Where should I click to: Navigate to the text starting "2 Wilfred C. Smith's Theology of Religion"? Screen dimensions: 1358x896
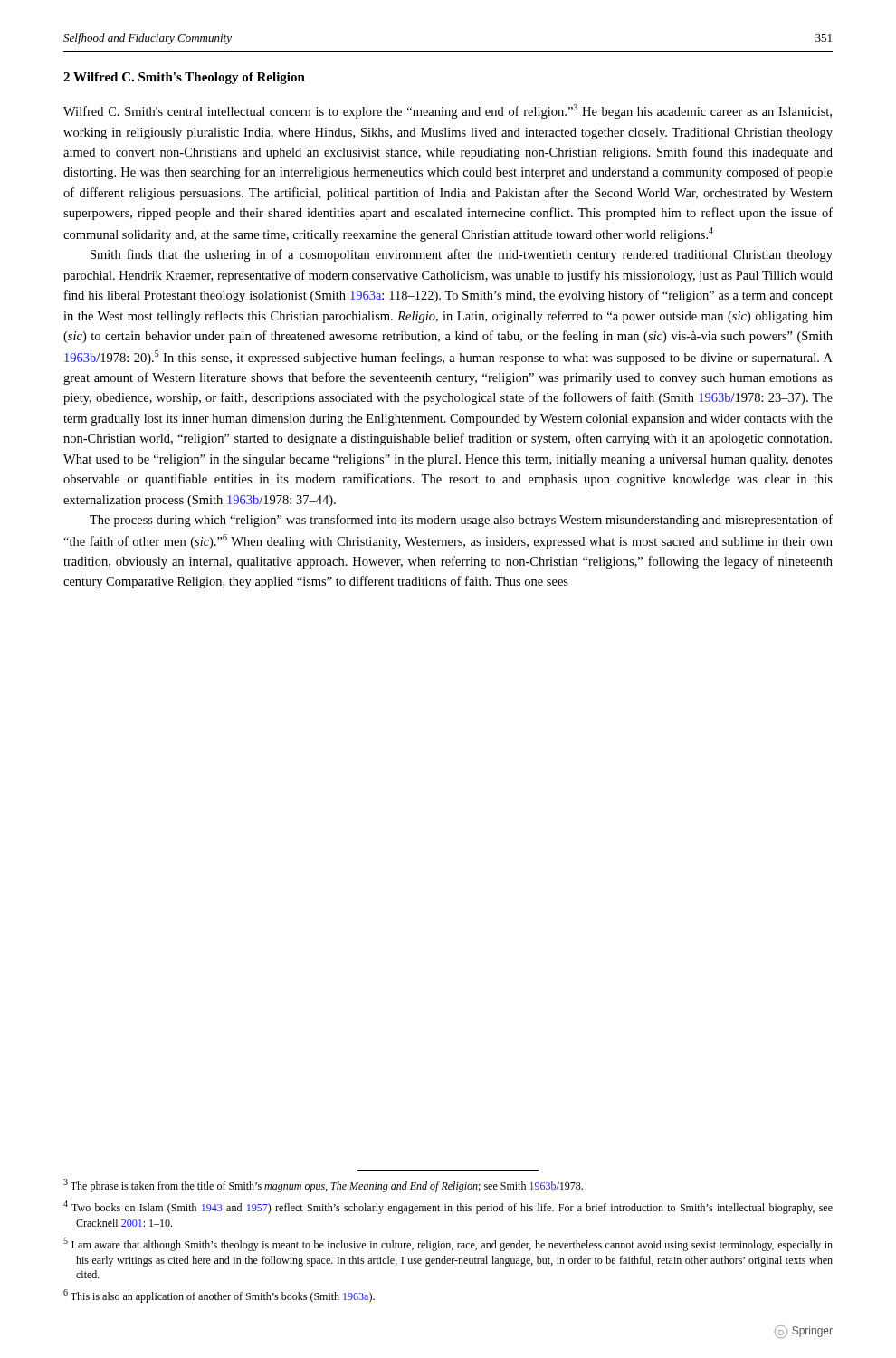click(x=184, y=77)
